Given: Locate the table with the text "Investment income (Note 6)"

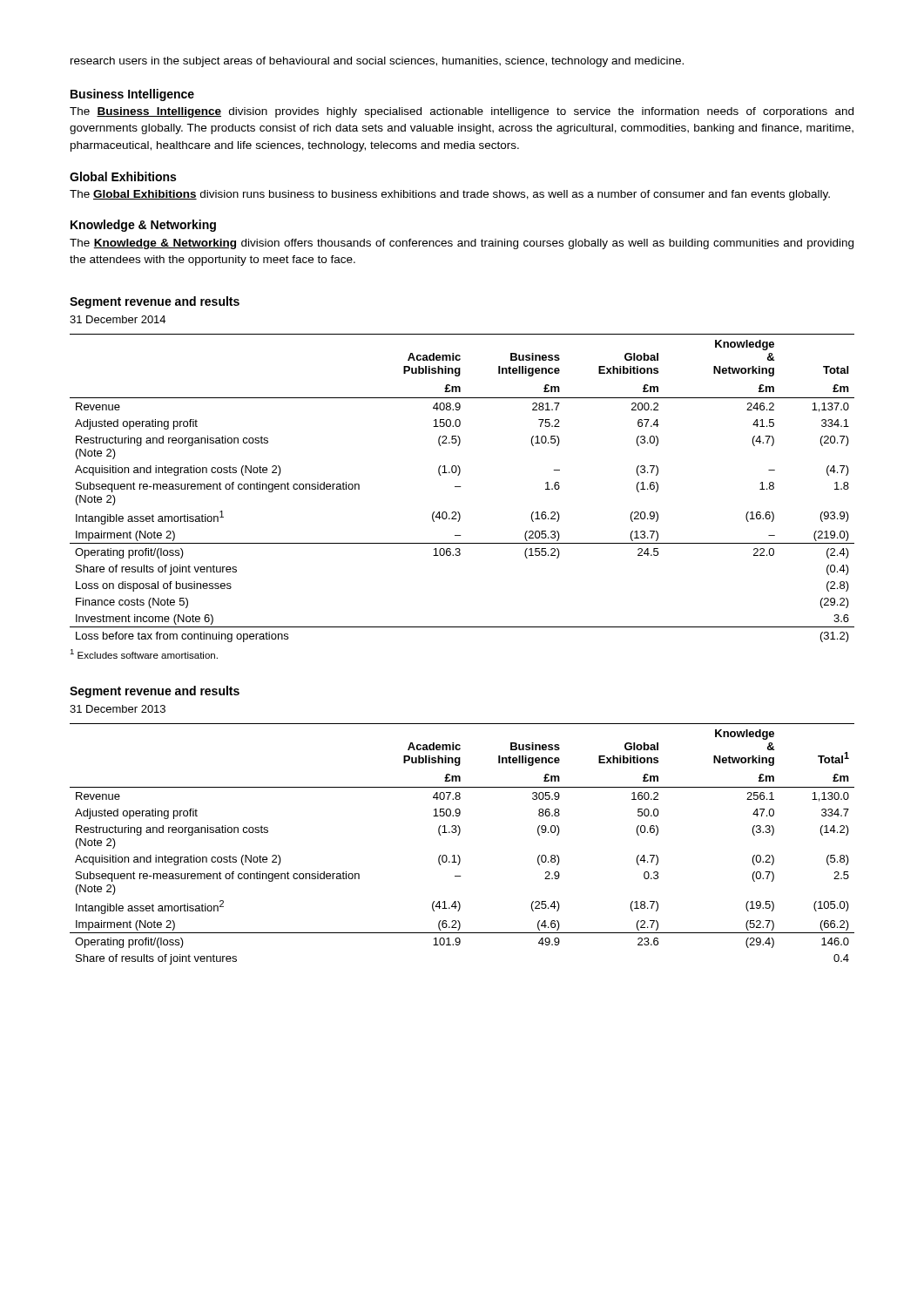Looking at the screenshot, I should tap(462, 489).
